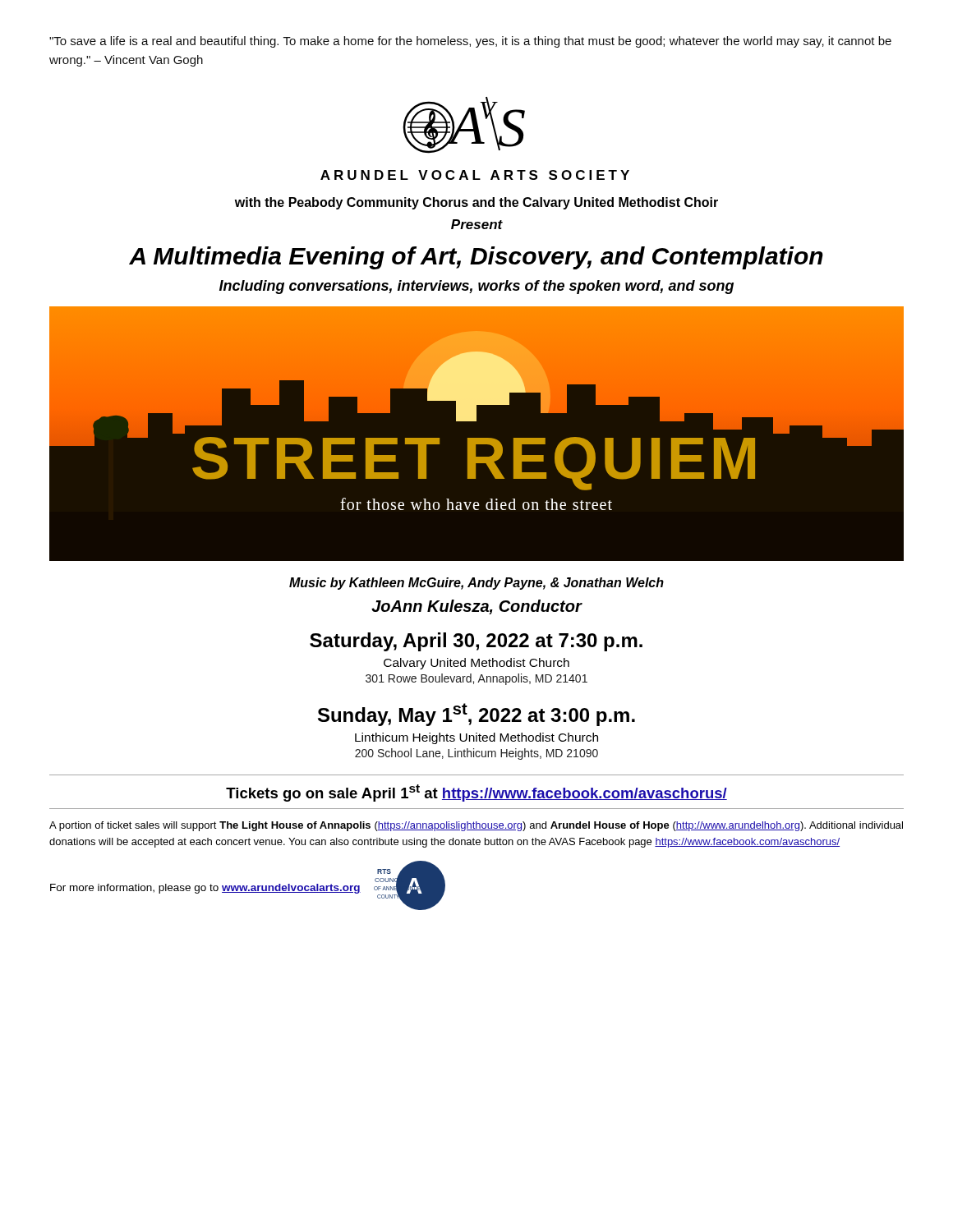Point to the block beginning "Sunday, May 1st, 2022"
The image size is (953, 1232).
[476, 713]
